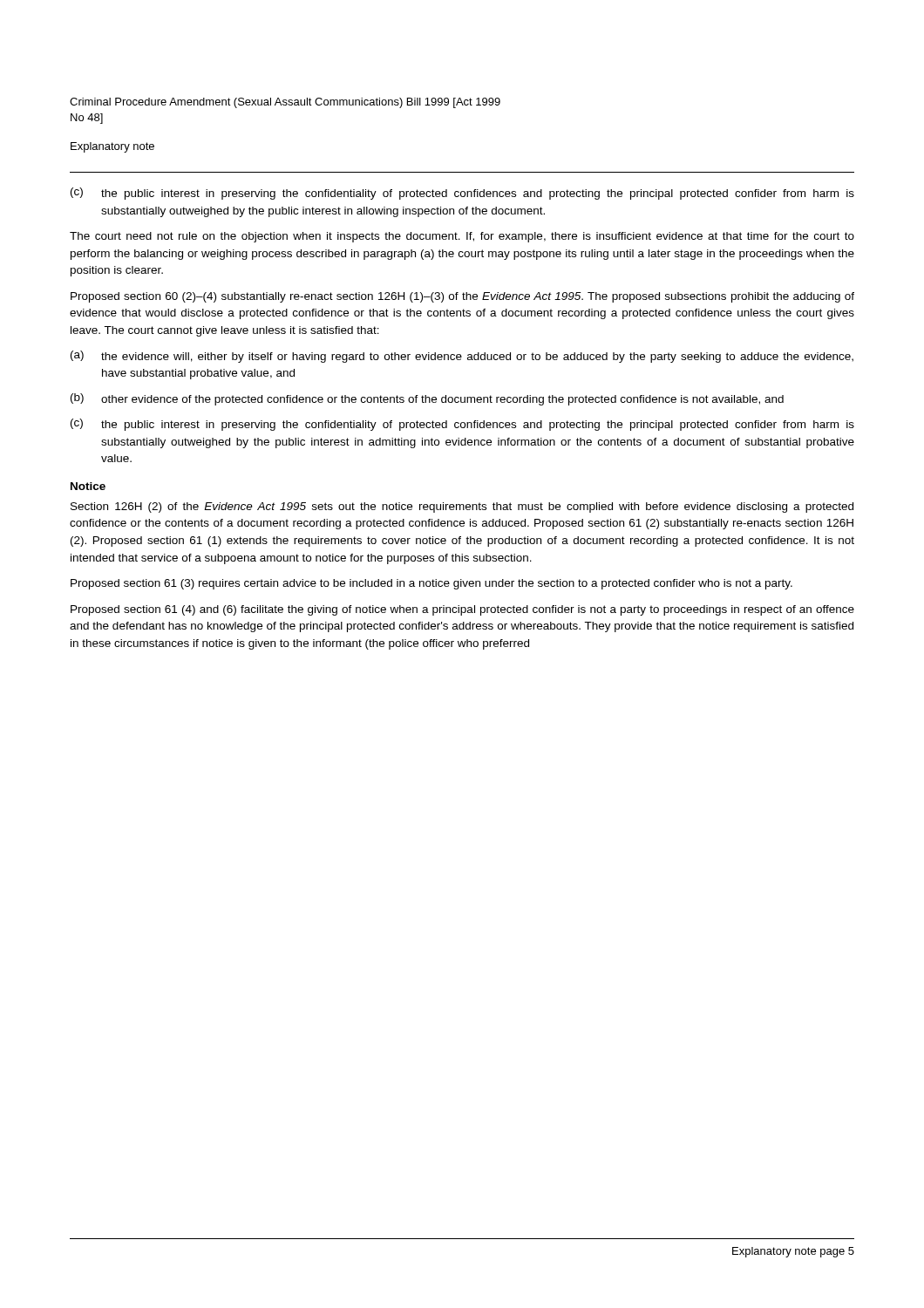Screen dimensions: 1308x924
Task: Click on the text block containing "Section 126H (2) of"
Action: click(x=462, y=532)
